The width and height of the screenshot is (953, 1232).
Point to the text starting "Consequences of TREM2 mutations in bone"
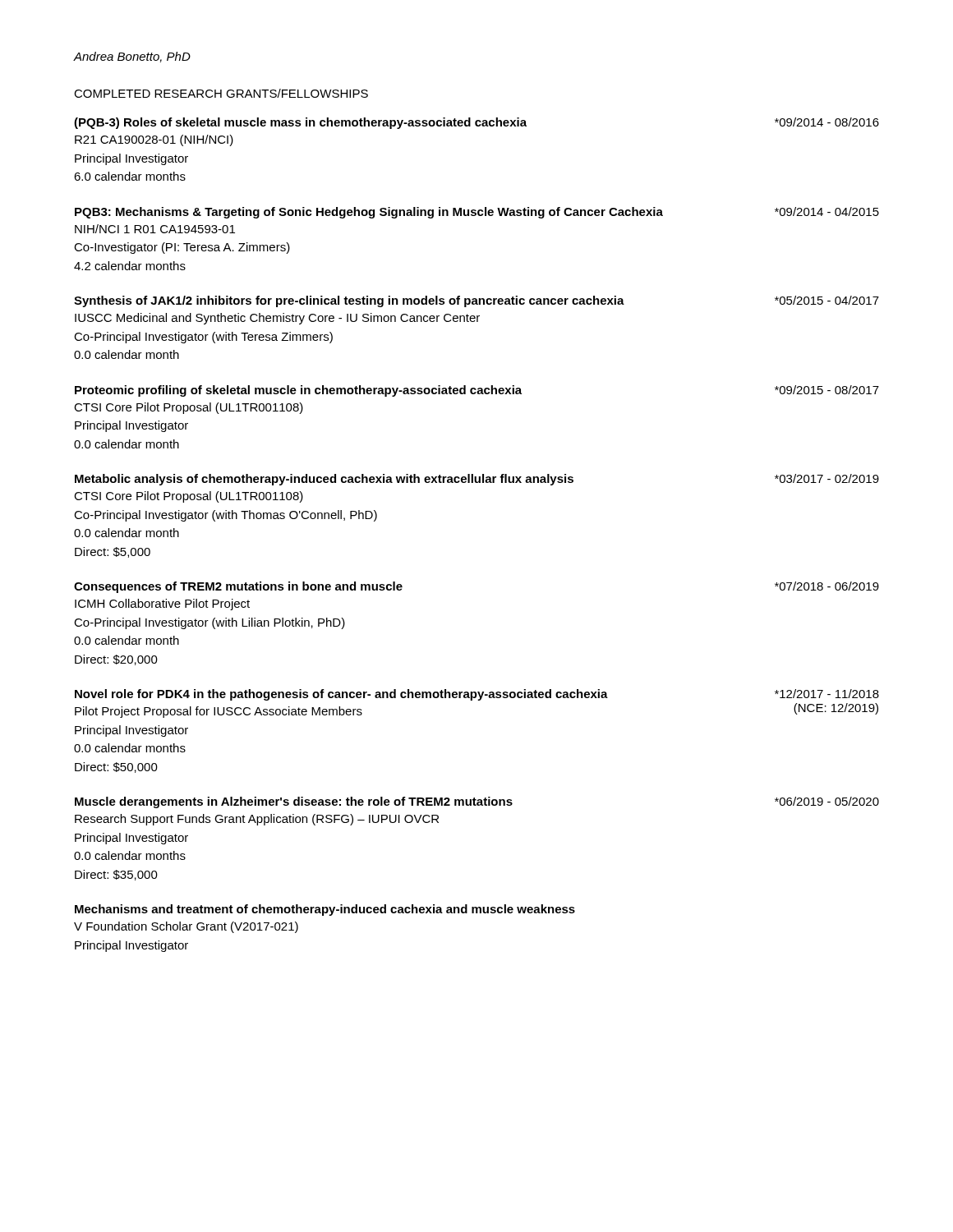coord(239,587)
